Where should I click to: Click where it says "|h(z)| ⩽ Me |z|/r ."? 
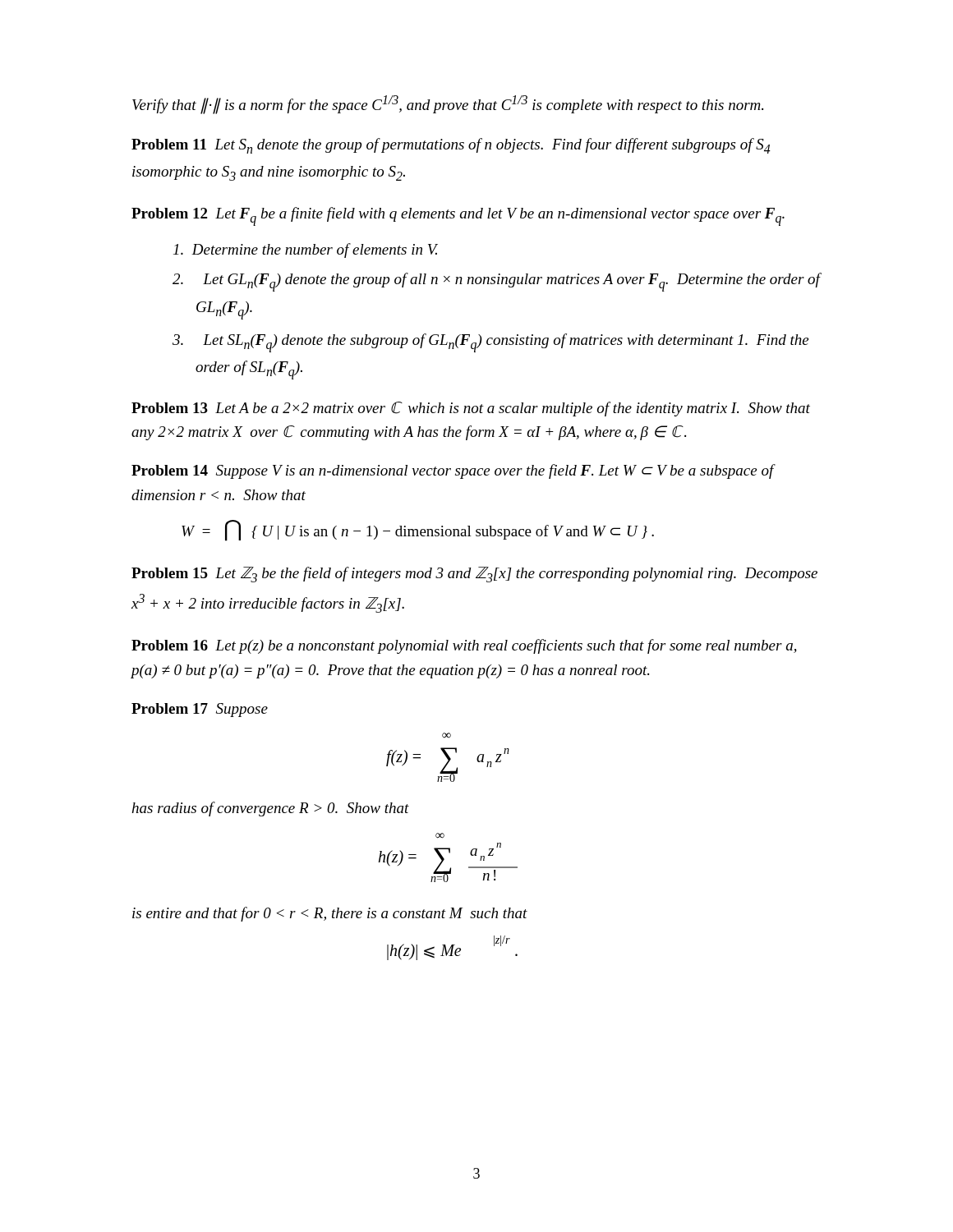(452, 948)
